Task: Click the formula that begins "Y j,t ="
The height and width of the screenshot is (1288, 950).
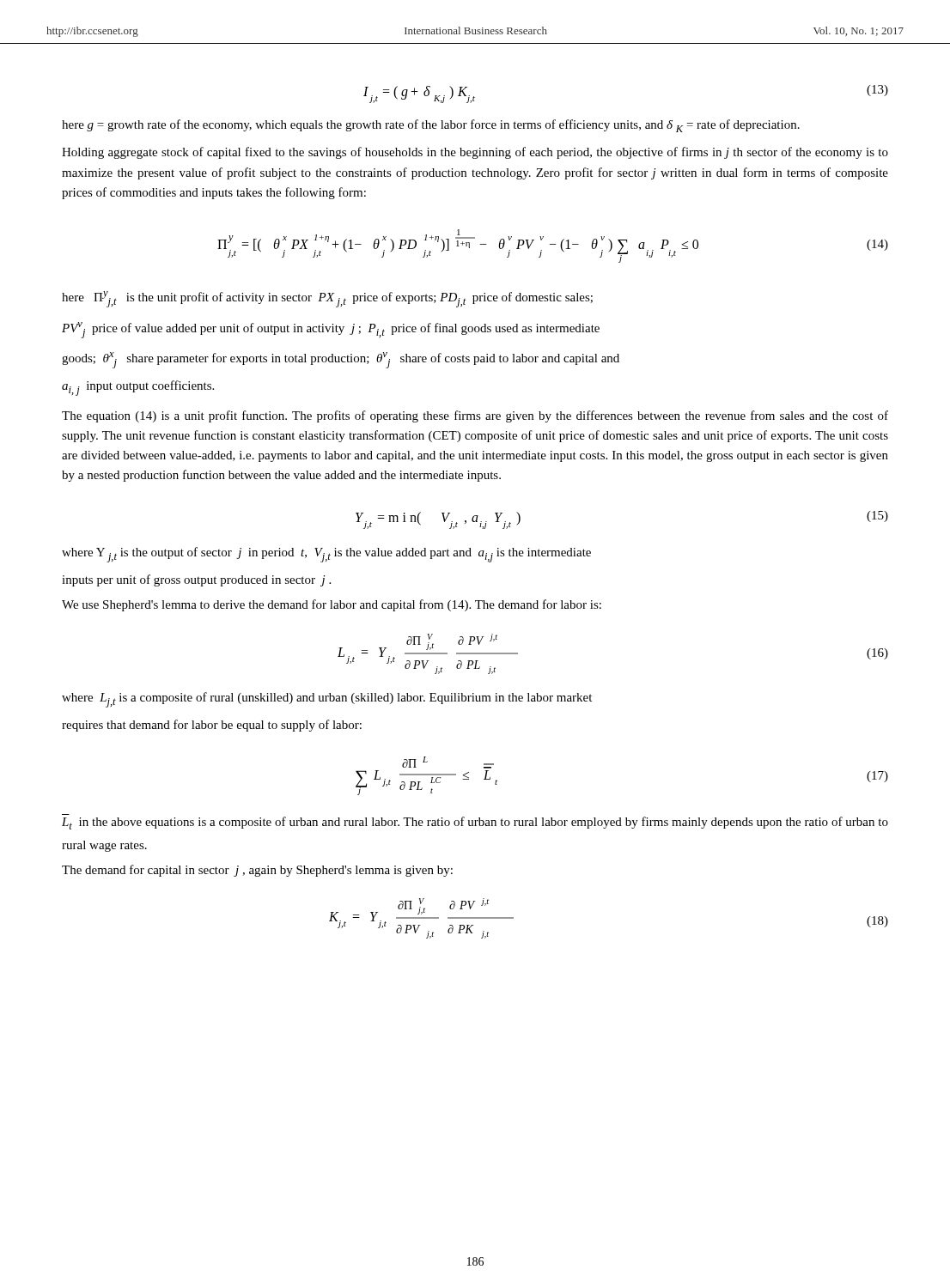Action: [475, 516]
